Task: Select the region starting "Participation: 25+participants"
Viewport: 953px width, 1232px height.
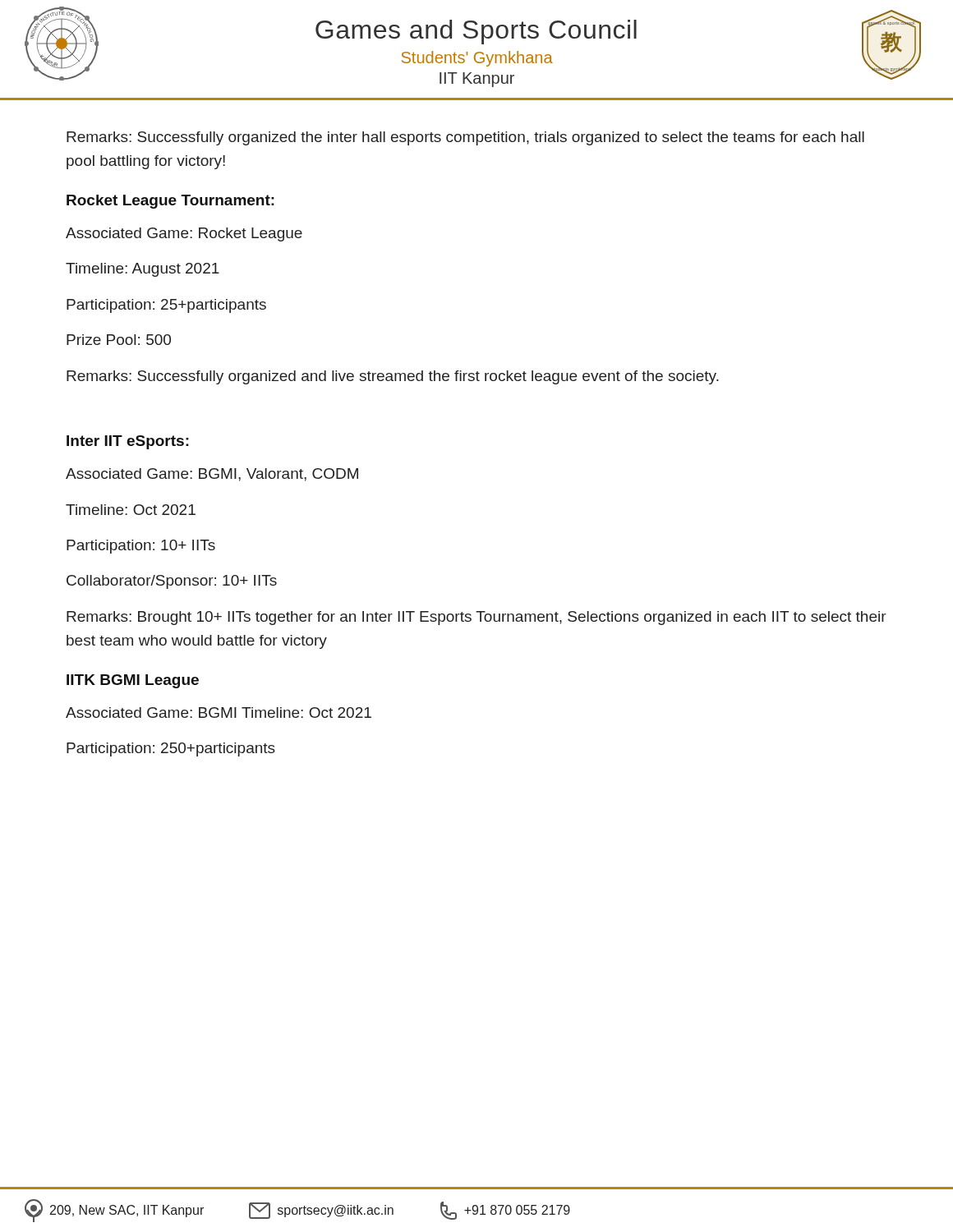Action: point(166,304)
